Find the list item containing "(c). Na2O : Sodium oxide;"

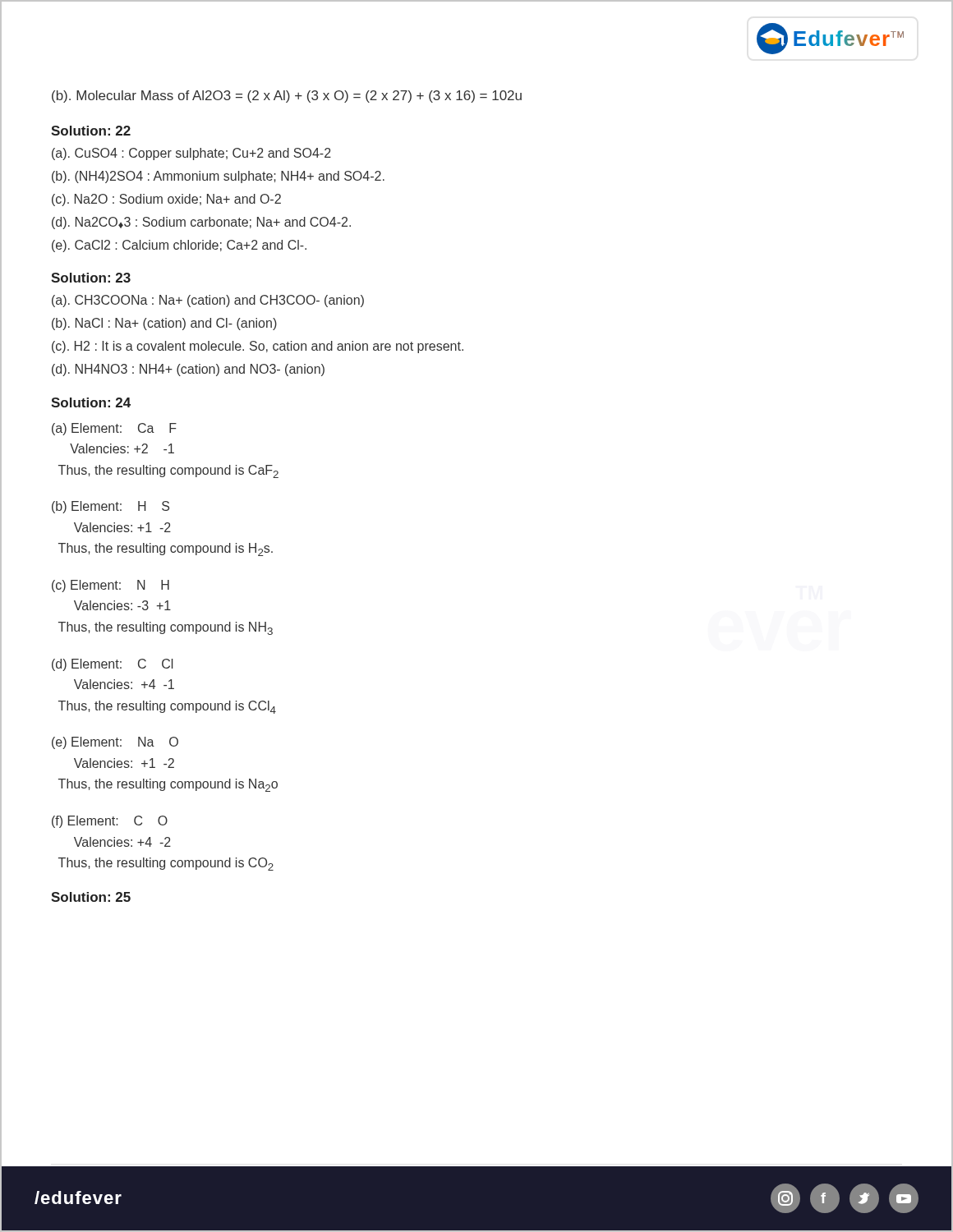166,199
